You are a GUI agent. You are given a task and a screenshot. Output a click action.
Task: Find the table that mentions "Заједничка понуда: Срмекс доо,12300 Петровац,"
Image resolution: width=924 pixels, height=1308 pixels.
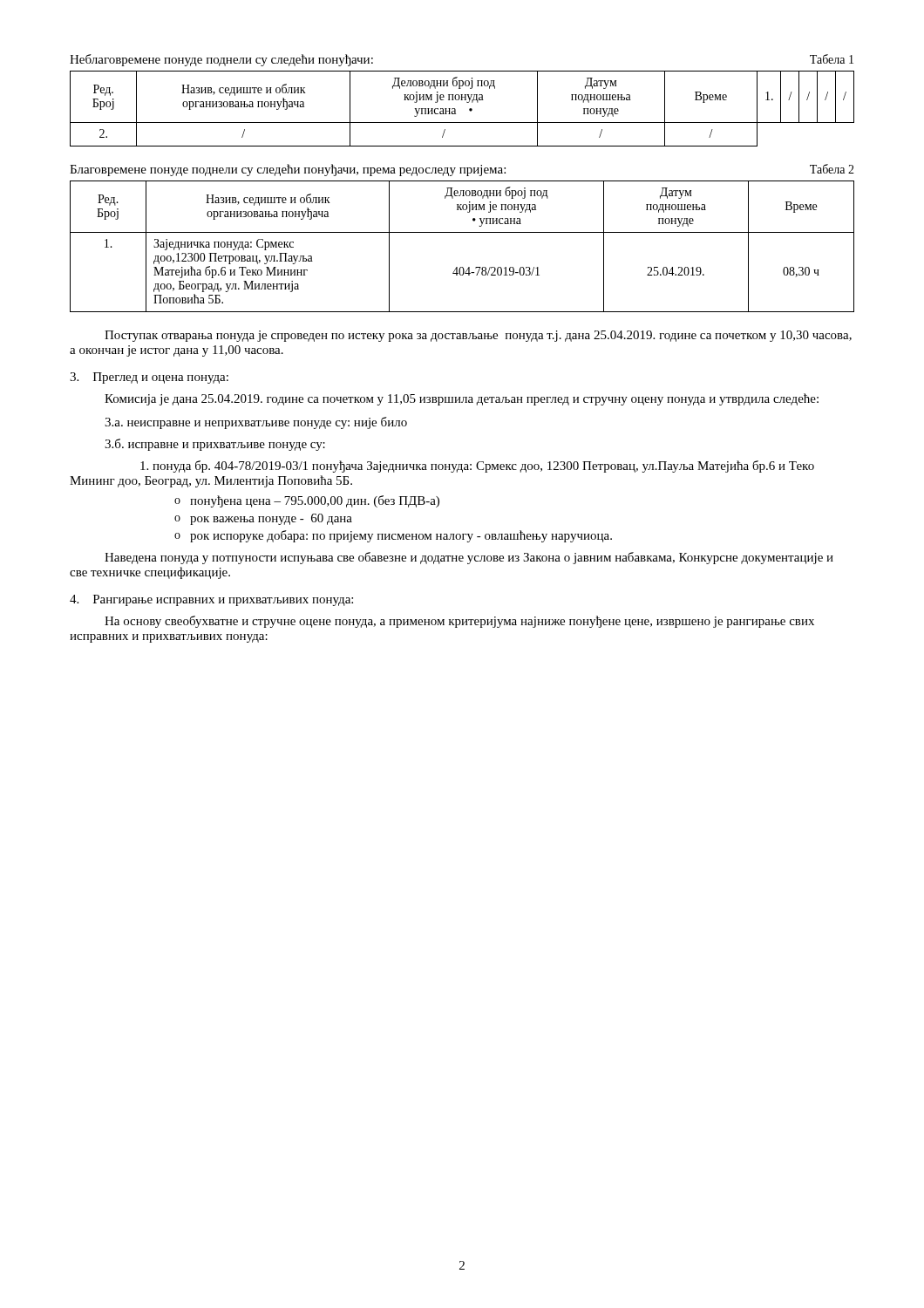pos(462,246)
